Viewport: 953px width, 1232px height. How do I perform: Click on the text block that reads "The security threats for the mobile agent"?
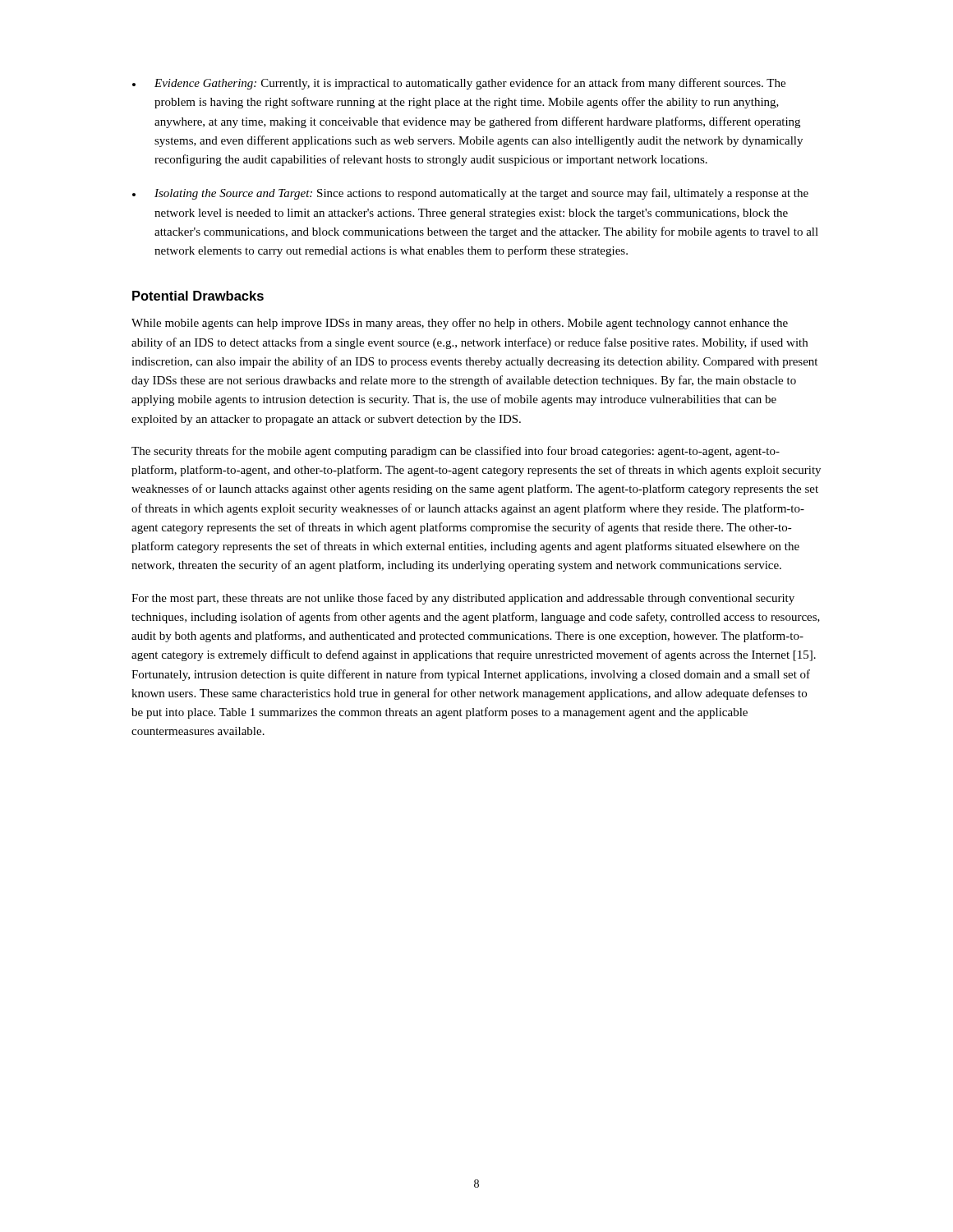pyautogui.click(x=476, y=508)
